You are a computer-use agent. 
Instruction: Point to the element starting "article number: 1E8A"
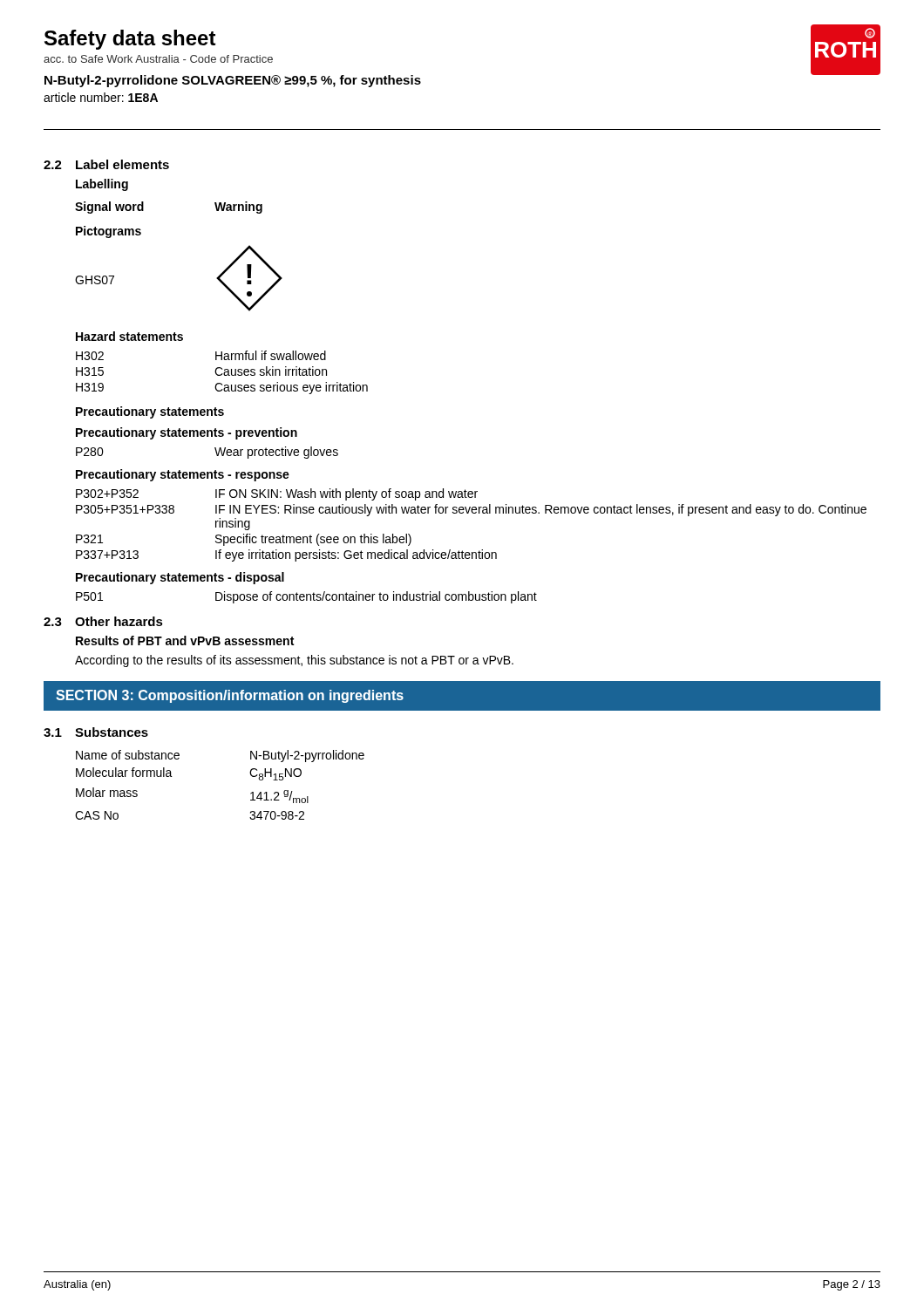click(101, 98)
